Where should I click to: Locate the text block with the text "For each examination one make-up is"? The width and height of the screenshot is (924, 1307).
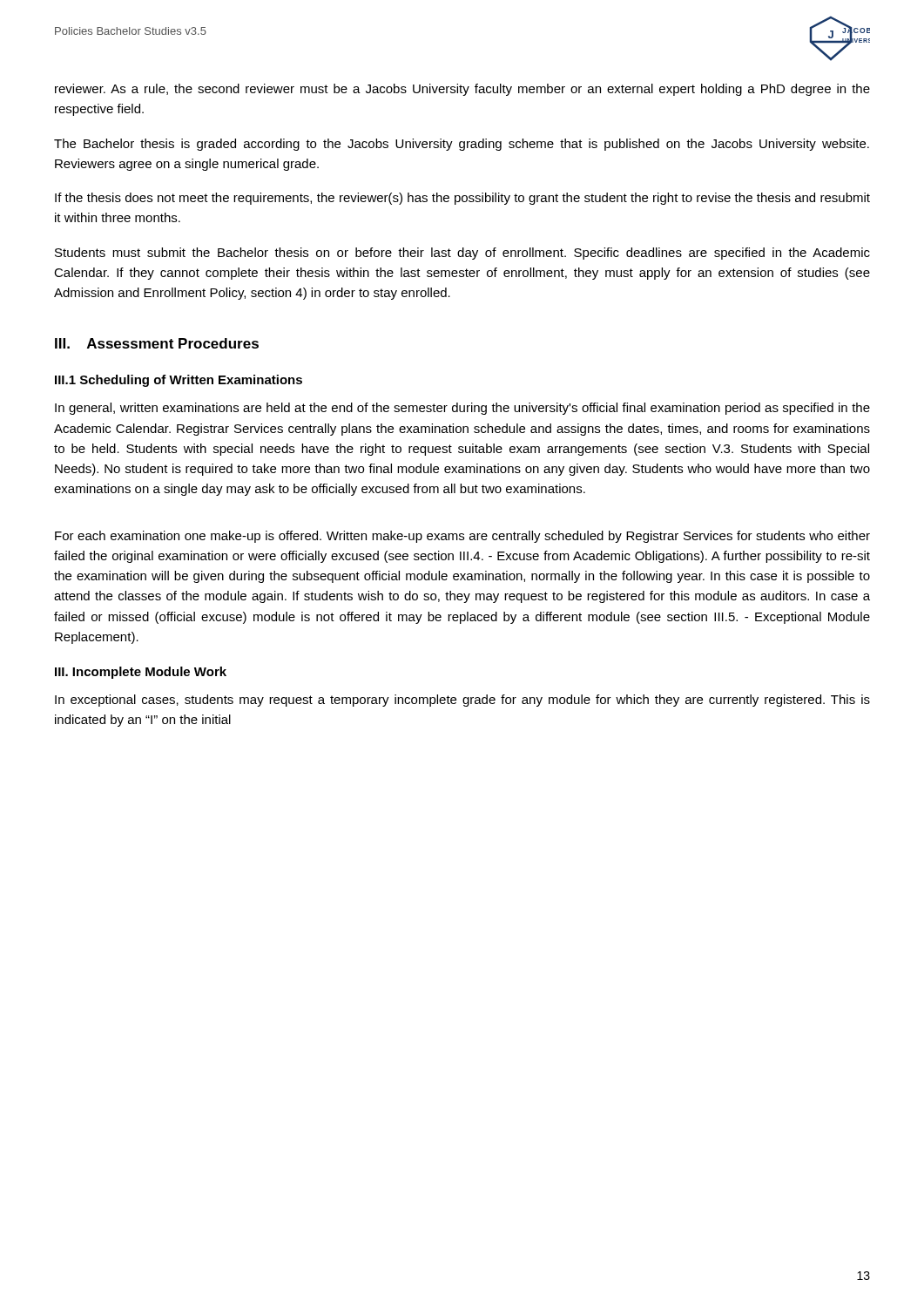point(462,586)
